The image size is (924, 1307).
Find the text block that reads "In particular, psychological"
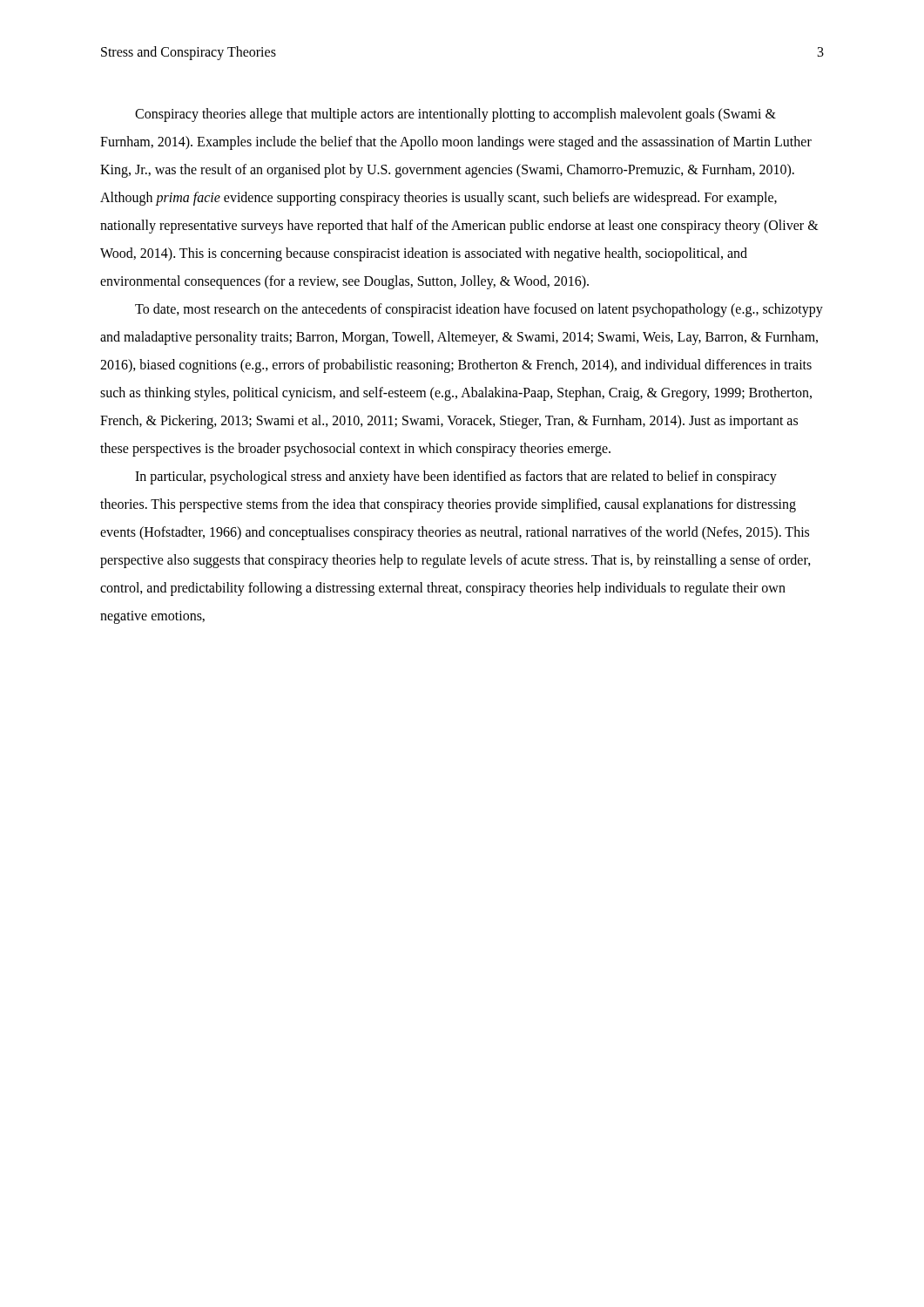tap(456, 546)
